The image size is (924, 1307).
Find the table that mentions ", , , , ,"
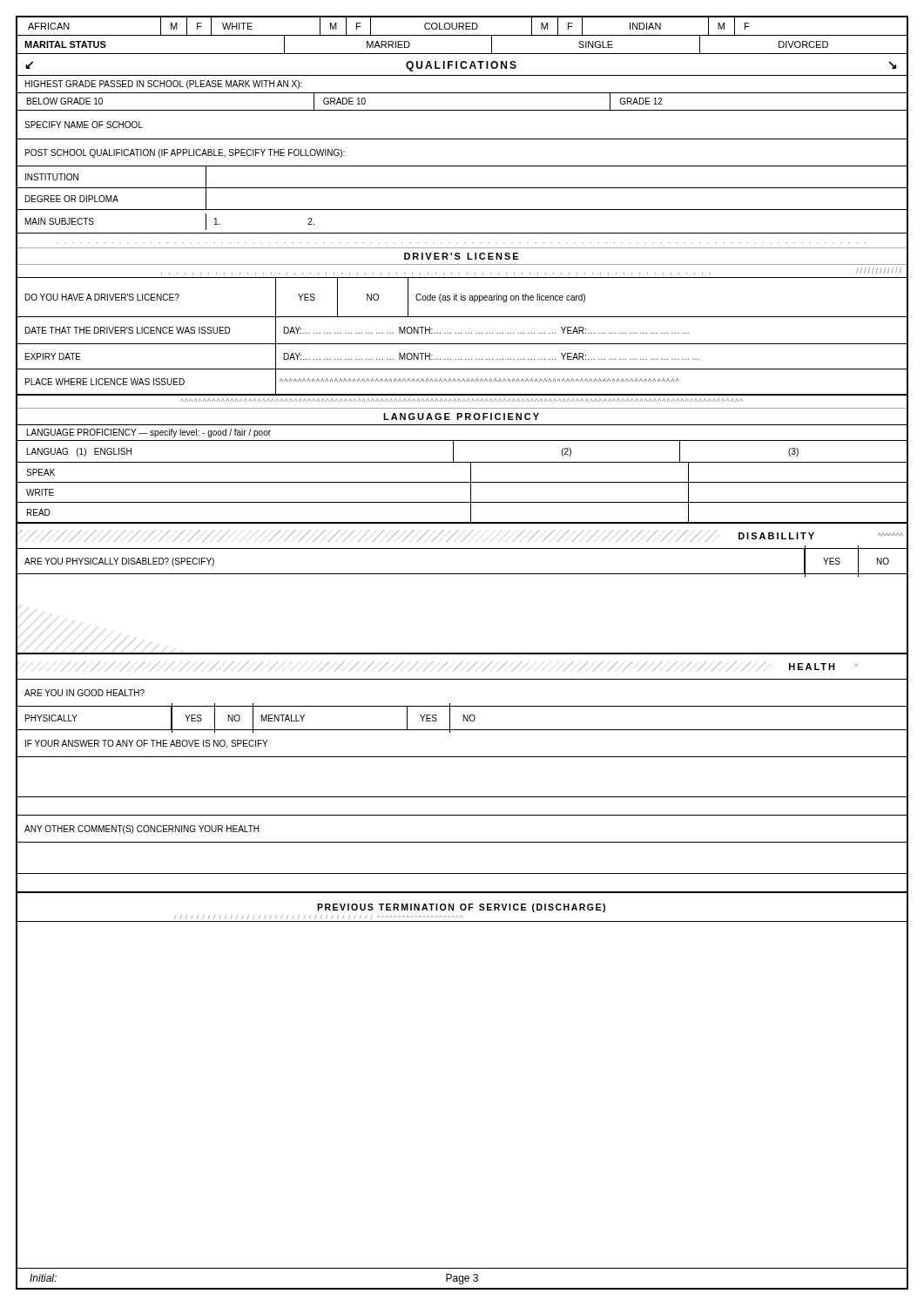pos(462,315)
